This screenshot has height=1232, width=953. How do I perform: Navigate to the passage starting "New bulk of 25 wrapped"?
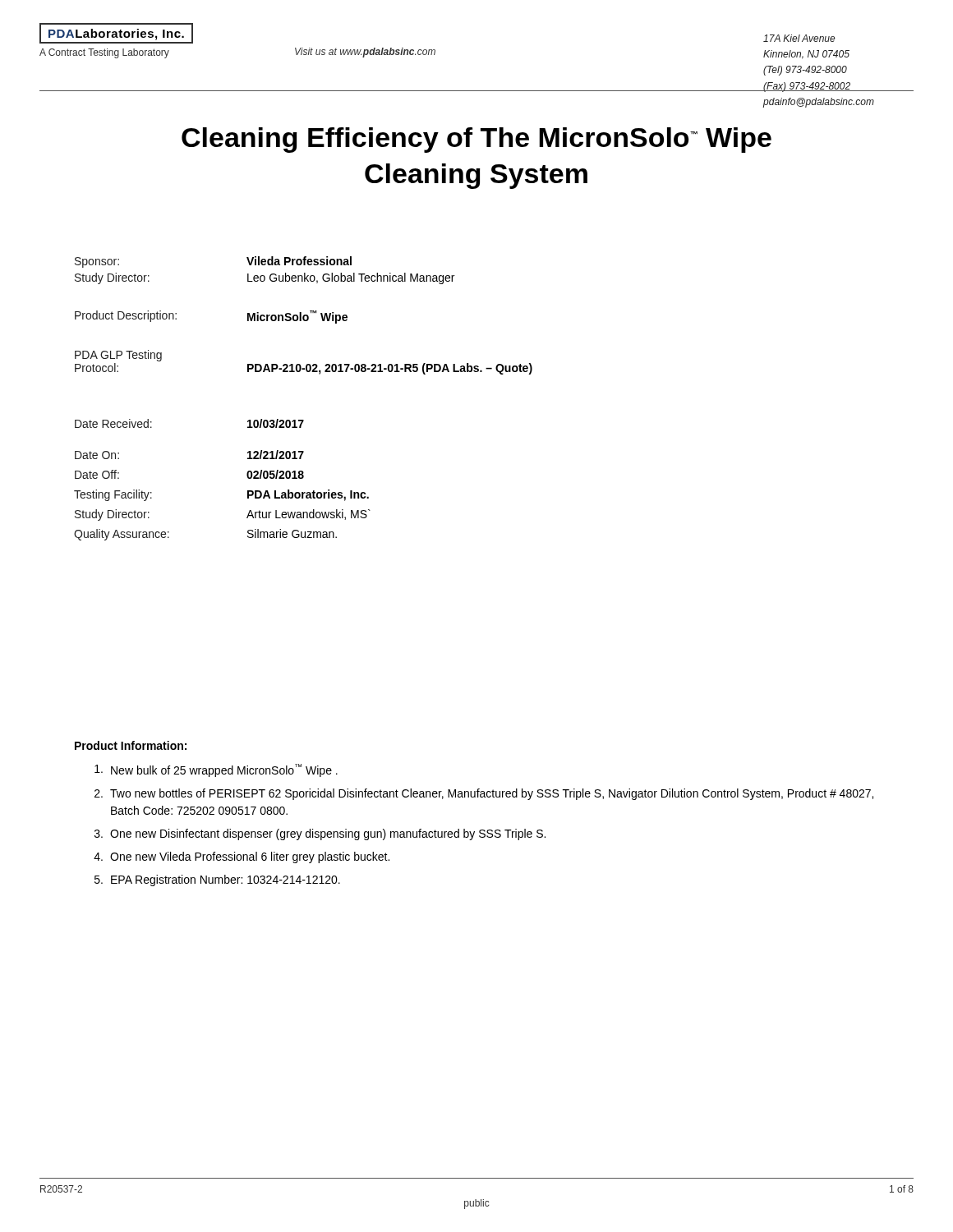pyautogui.click(x=216, y=770)
